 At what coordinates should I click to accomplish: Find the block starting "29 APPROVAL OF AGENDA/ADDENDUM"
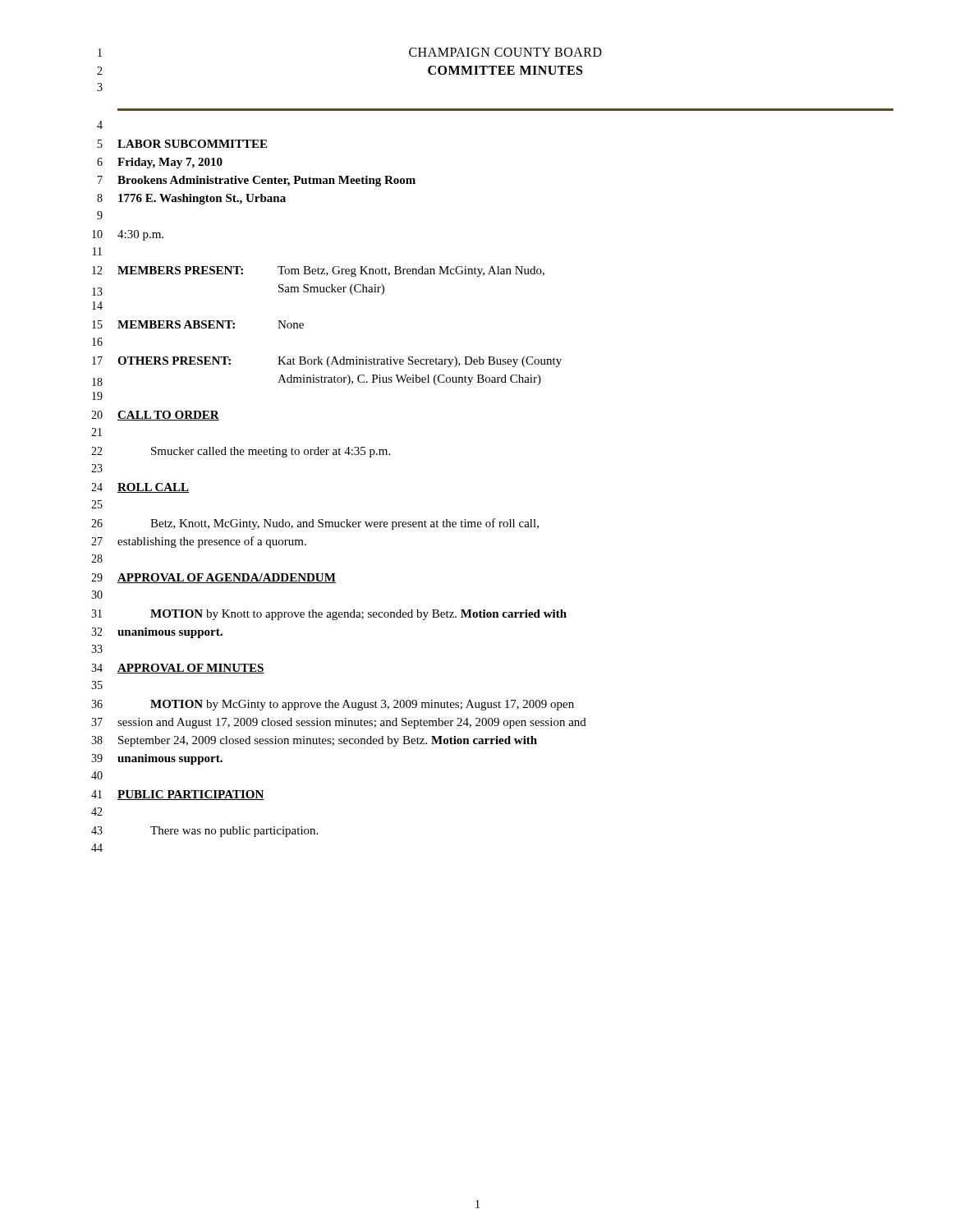point(213,578)
